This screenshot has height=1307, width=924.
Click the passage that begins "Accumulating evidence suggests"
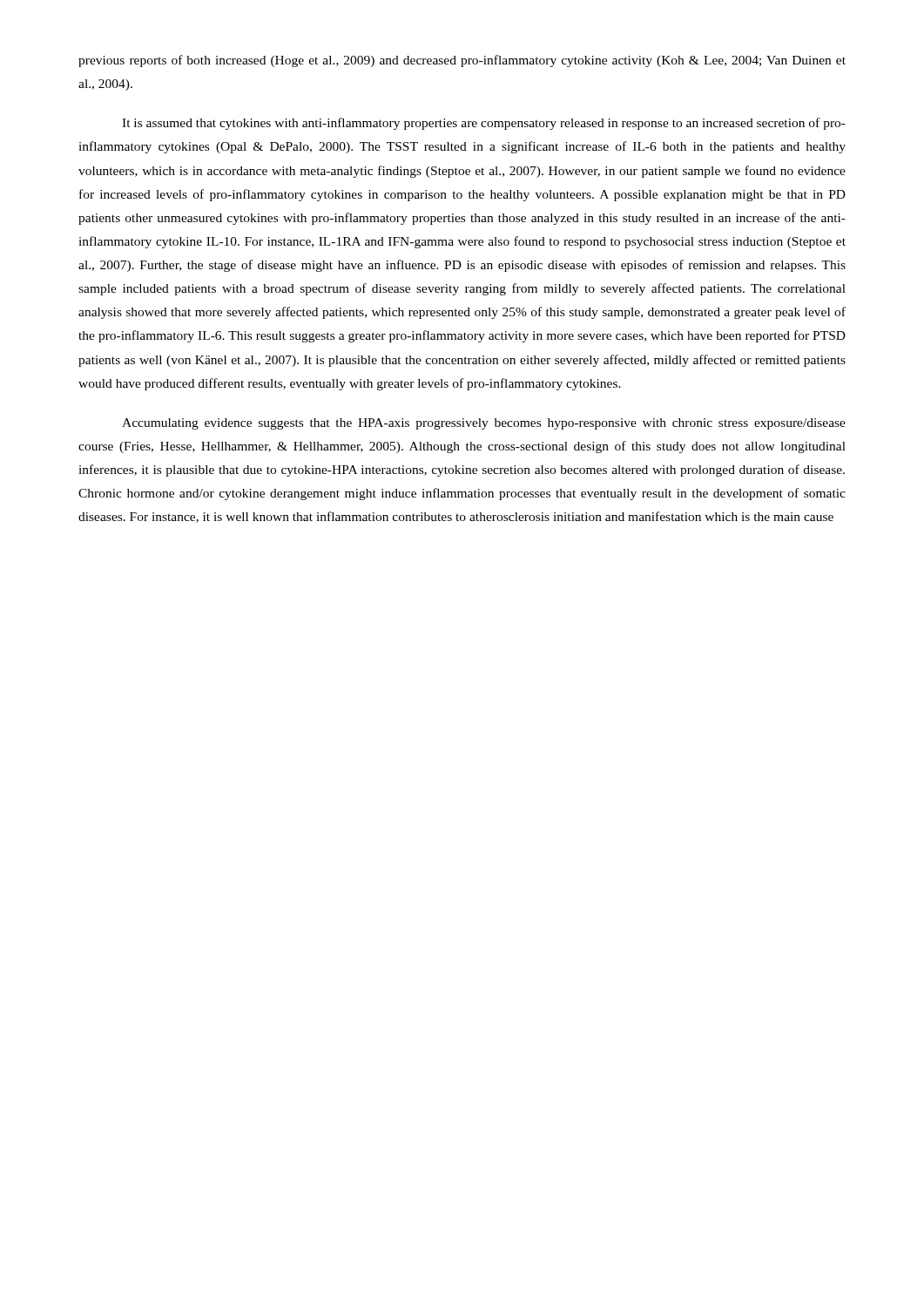point(462,469)
